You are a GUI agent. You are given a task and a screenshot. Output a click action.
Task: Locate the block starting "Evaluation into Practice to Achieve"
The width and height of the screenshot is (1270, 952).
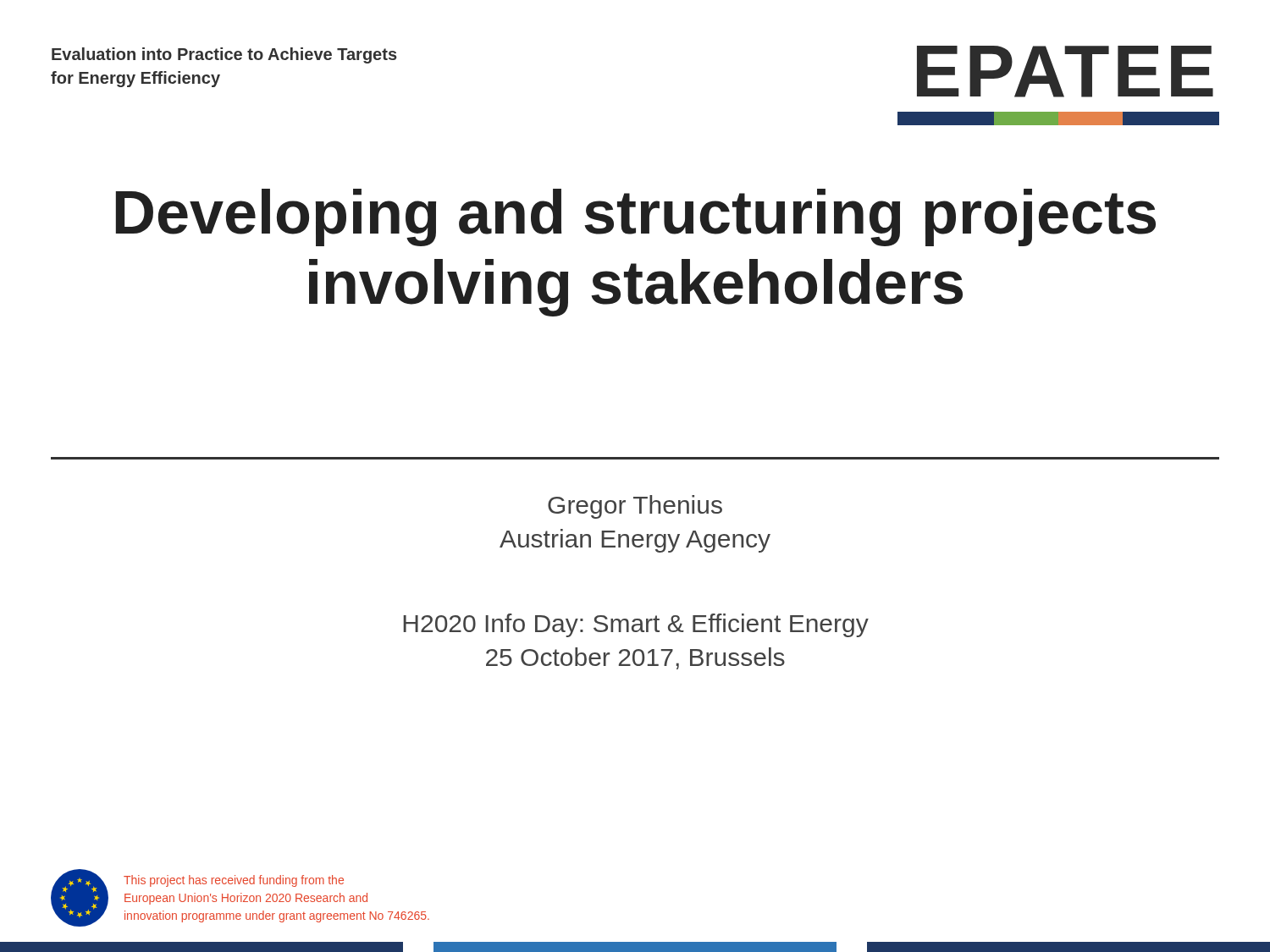(x=224, y=66)
